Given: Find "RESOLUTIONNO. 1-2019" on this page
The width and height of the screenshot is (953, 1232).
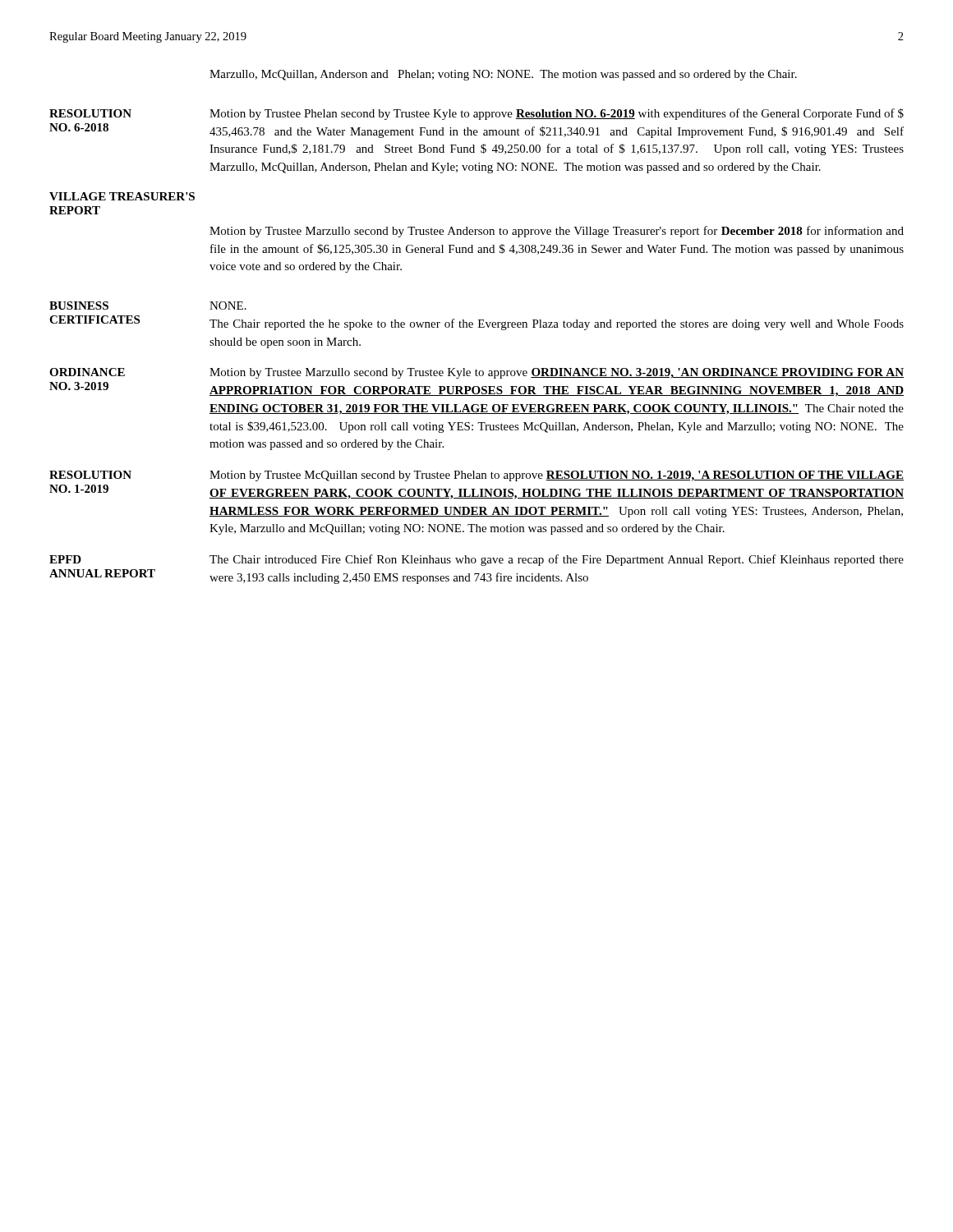Looking at the screenshot, I should pyautogui.click(x=90, y=482).
